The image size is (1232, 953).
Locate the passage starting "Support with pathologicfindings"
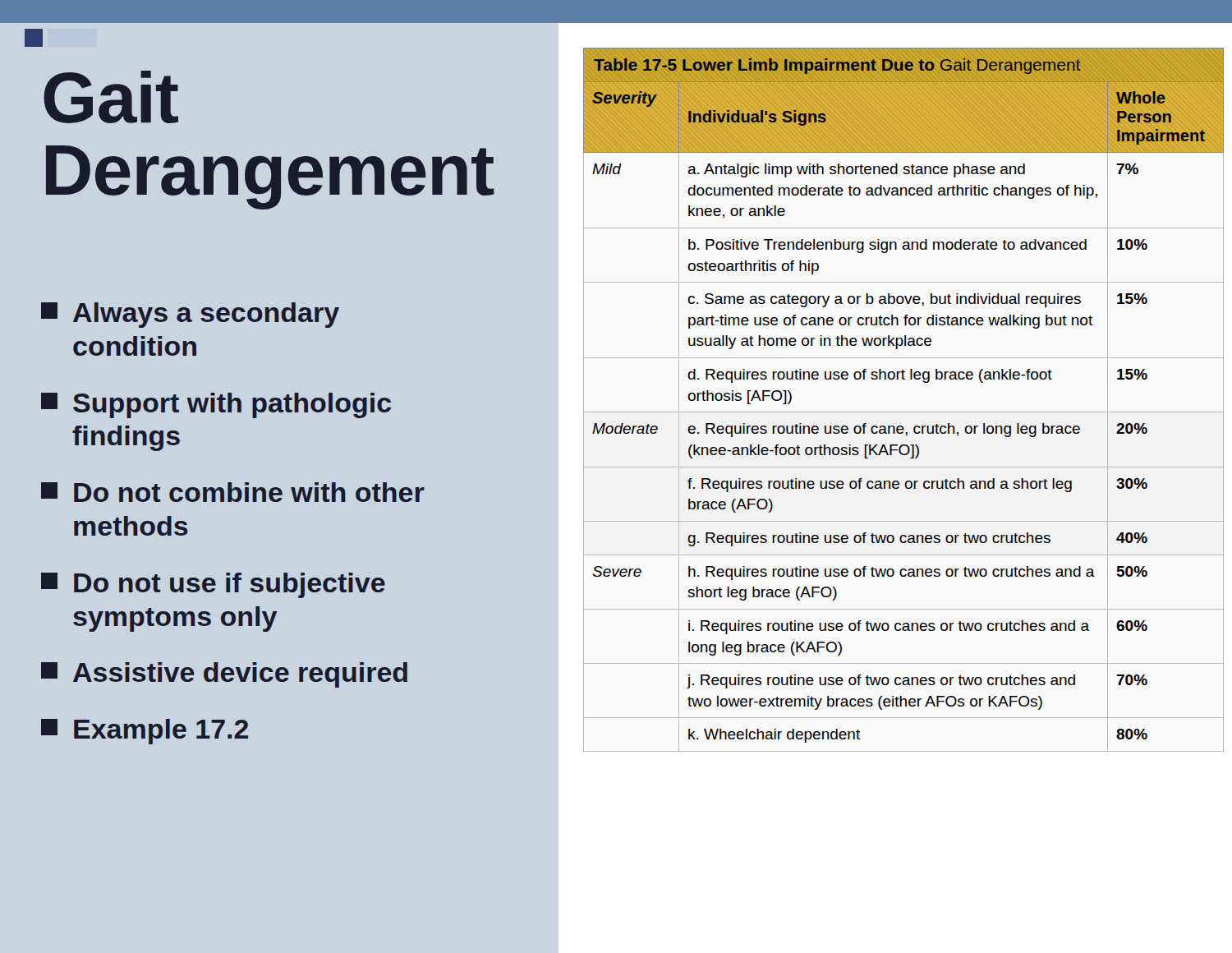tap(216, 419)
